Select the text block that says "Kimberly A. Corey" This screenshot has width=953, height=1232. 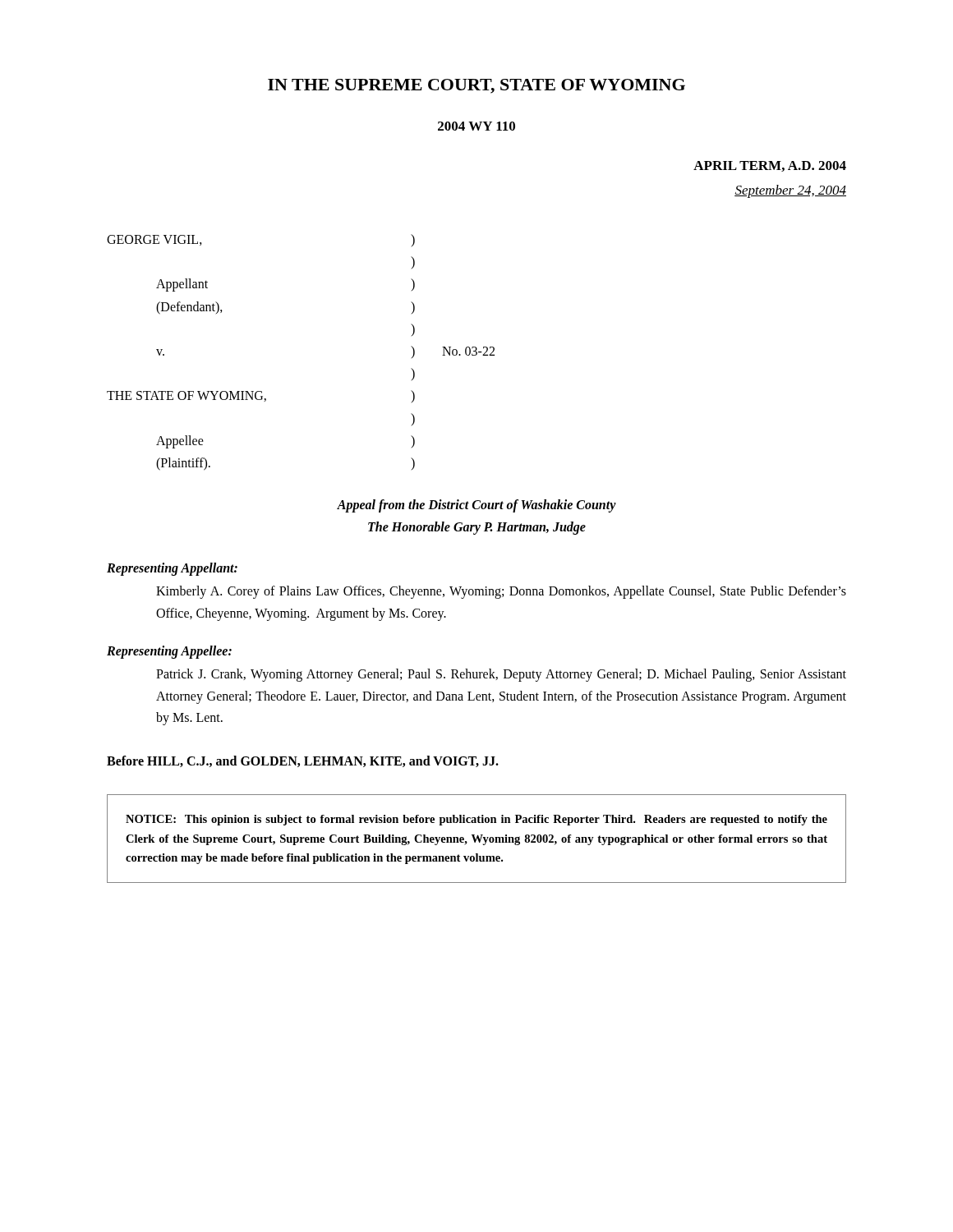(501, 602)
